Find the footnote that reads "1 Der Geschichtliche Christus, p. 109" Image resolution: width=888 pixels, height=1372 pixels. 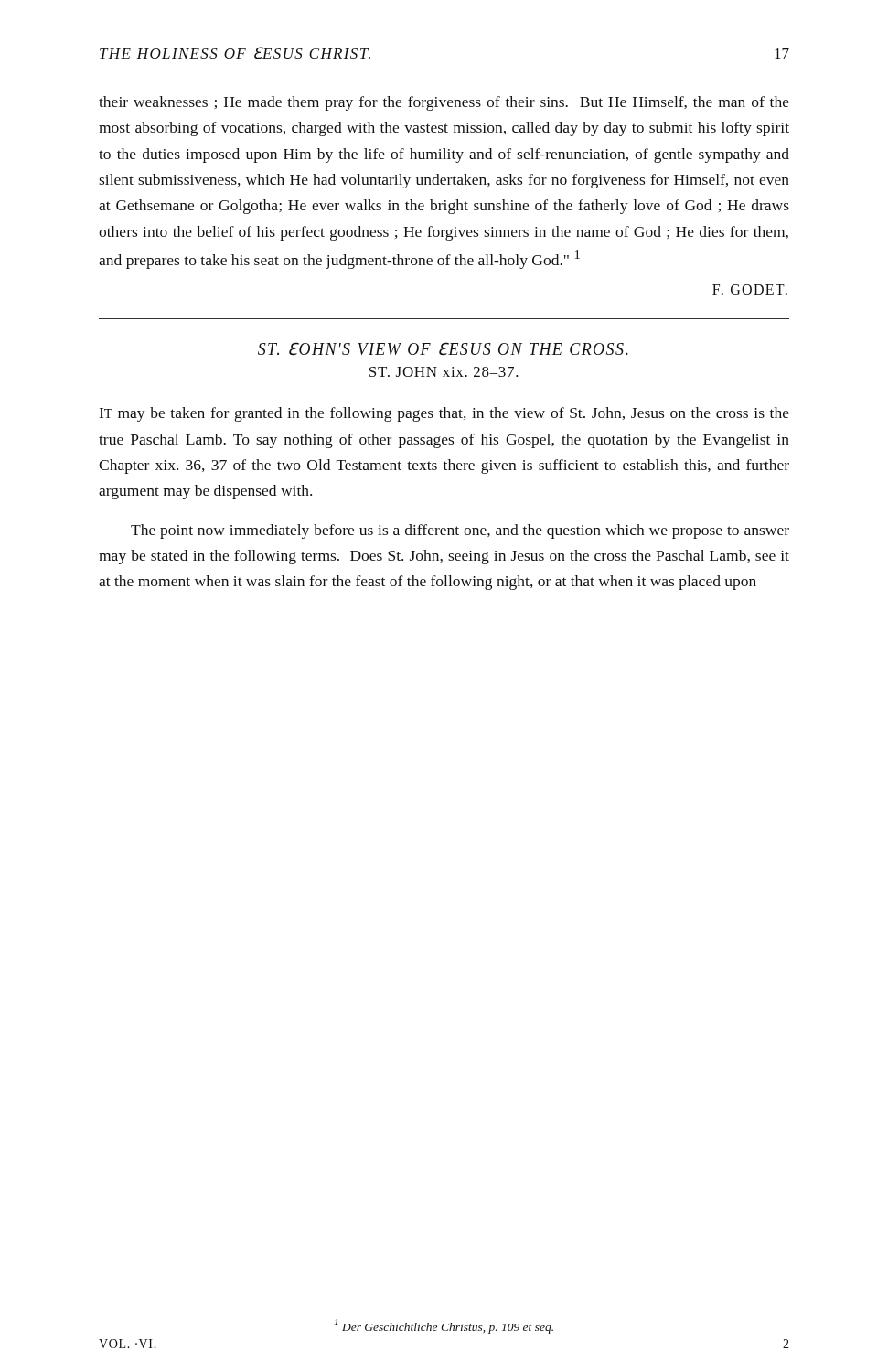coord(444,1324)
